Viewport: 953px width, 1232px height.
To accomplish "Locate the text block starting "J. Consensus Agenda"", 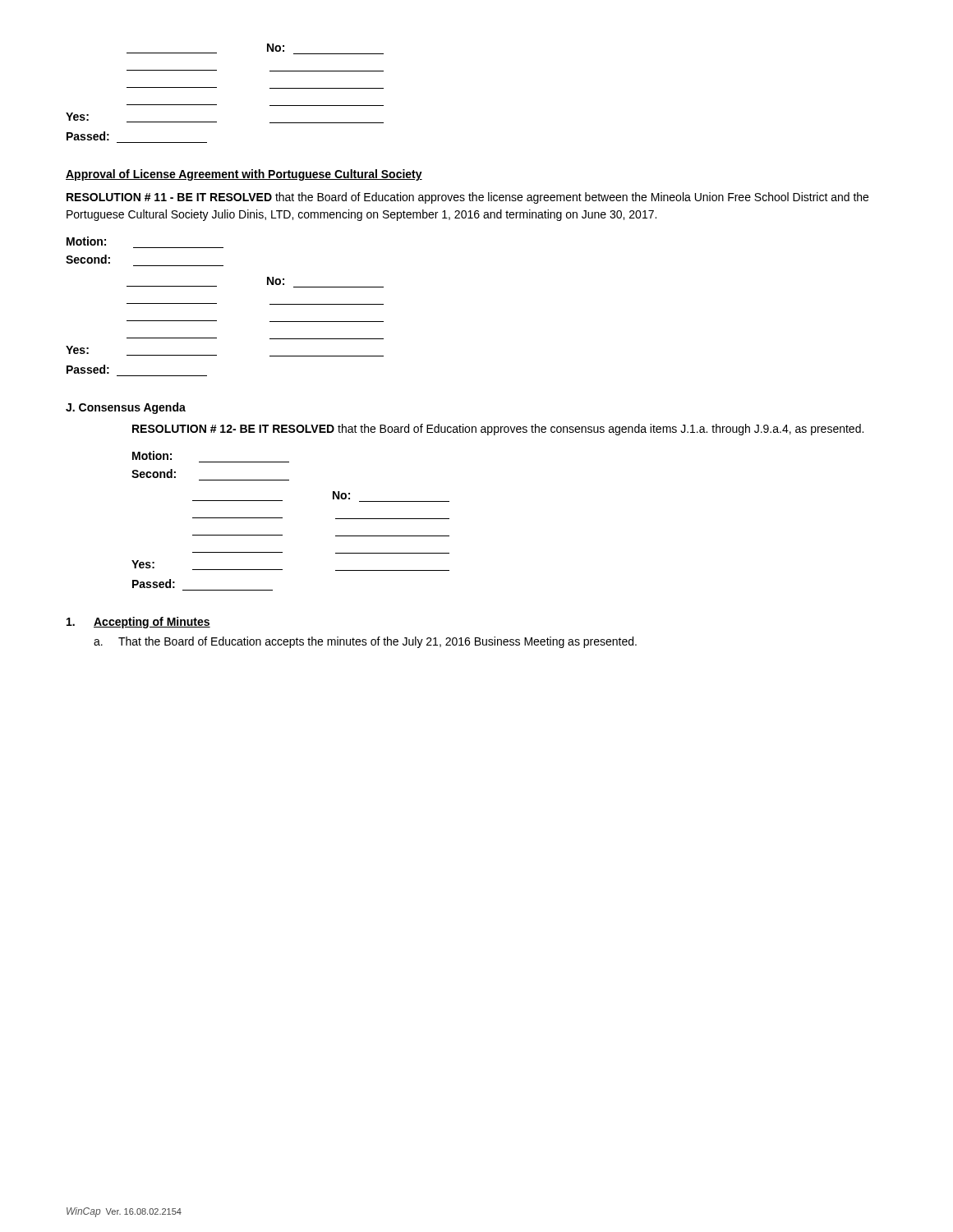I will [x=126, y=407].
